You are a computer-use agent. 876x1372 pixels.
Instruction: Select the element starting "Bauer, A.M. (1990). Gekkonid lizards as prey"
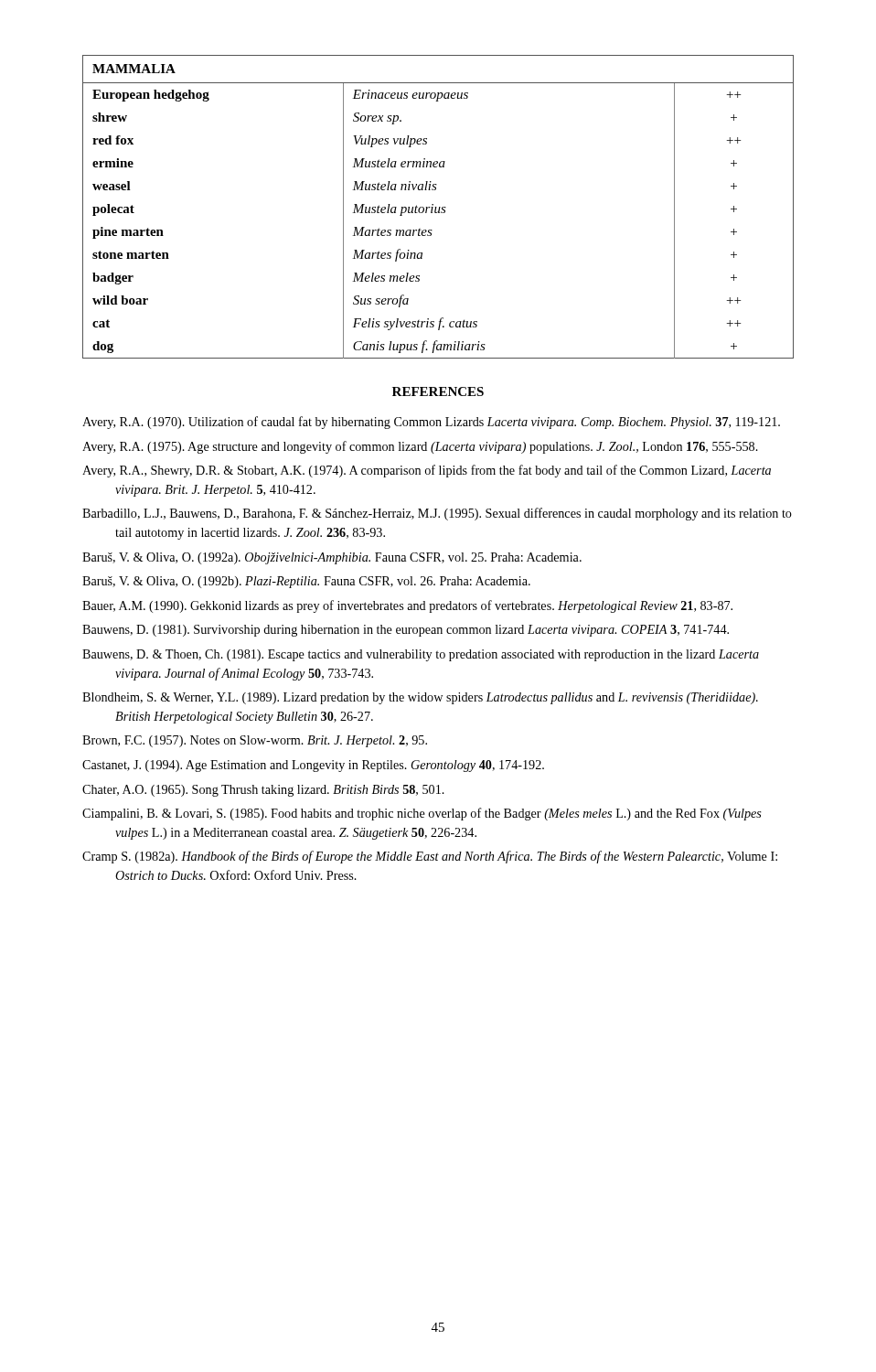click(x=408, y=605)
